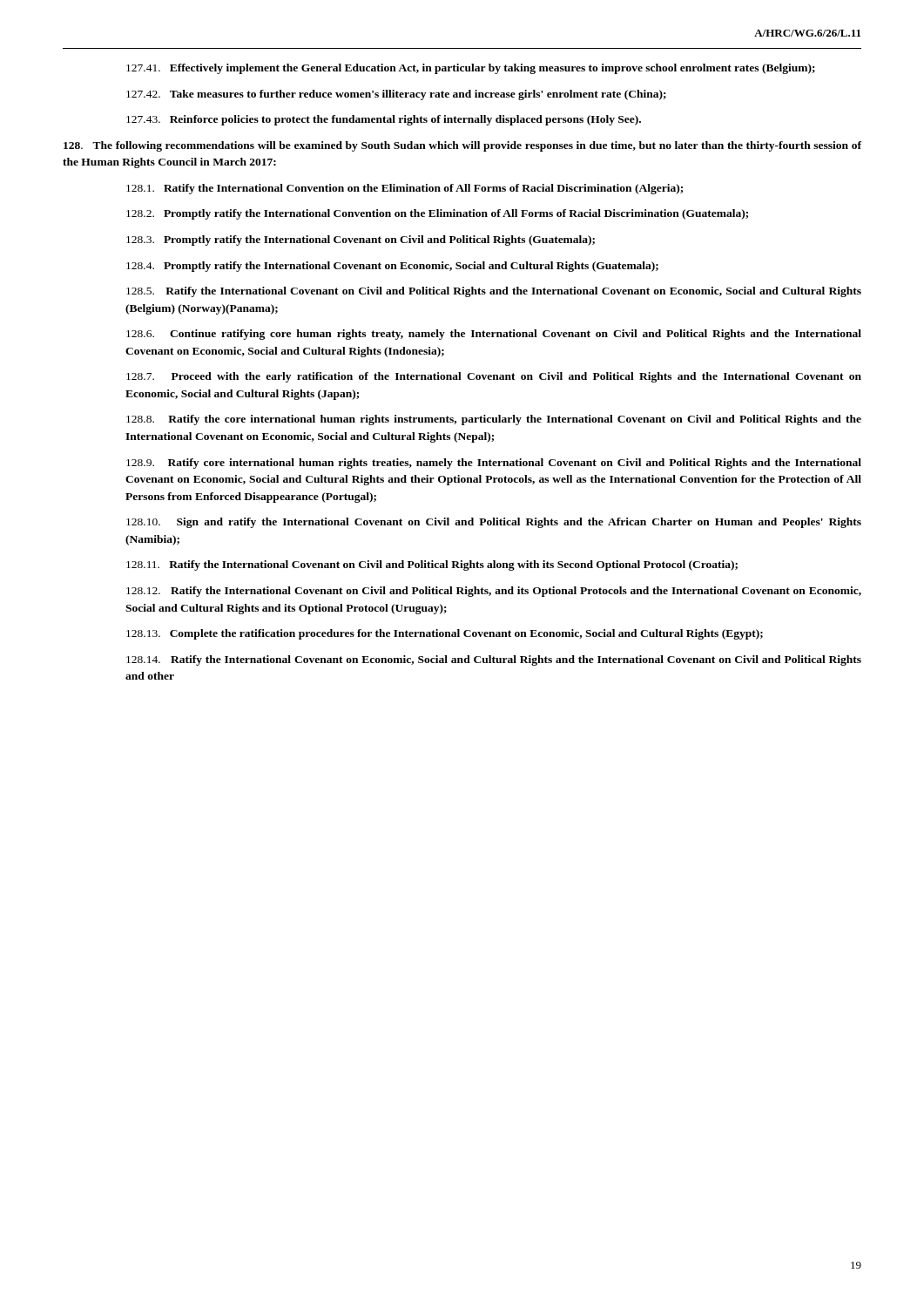Viewport: 924px width, 1307px height.
Task: Point to the text block starting "128.6. Continue ratifying core human rights treaty, namely"
Action: (493, 342)
